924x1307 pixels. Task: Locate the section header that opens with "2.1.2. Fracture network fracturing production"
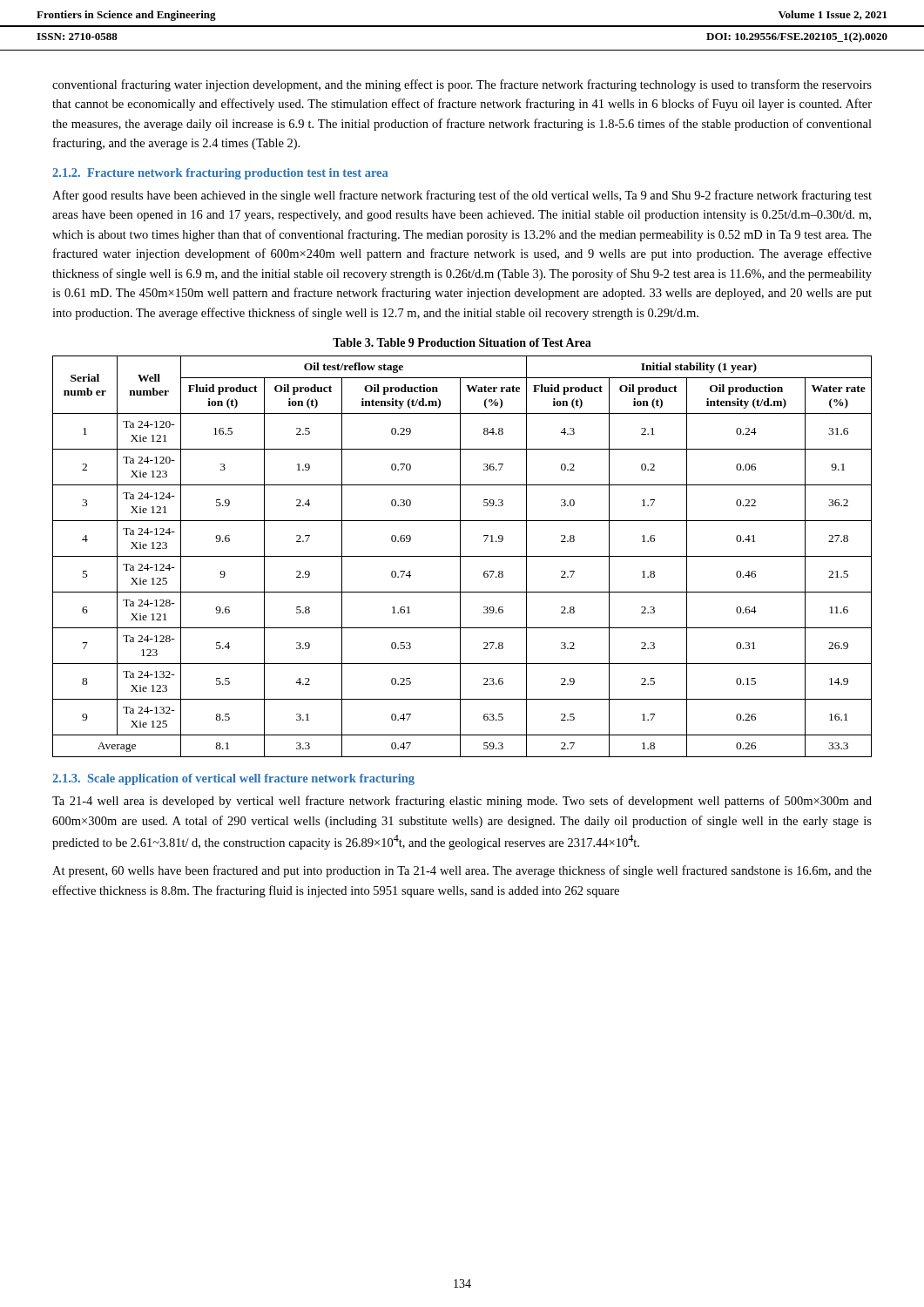click(220, 172)
